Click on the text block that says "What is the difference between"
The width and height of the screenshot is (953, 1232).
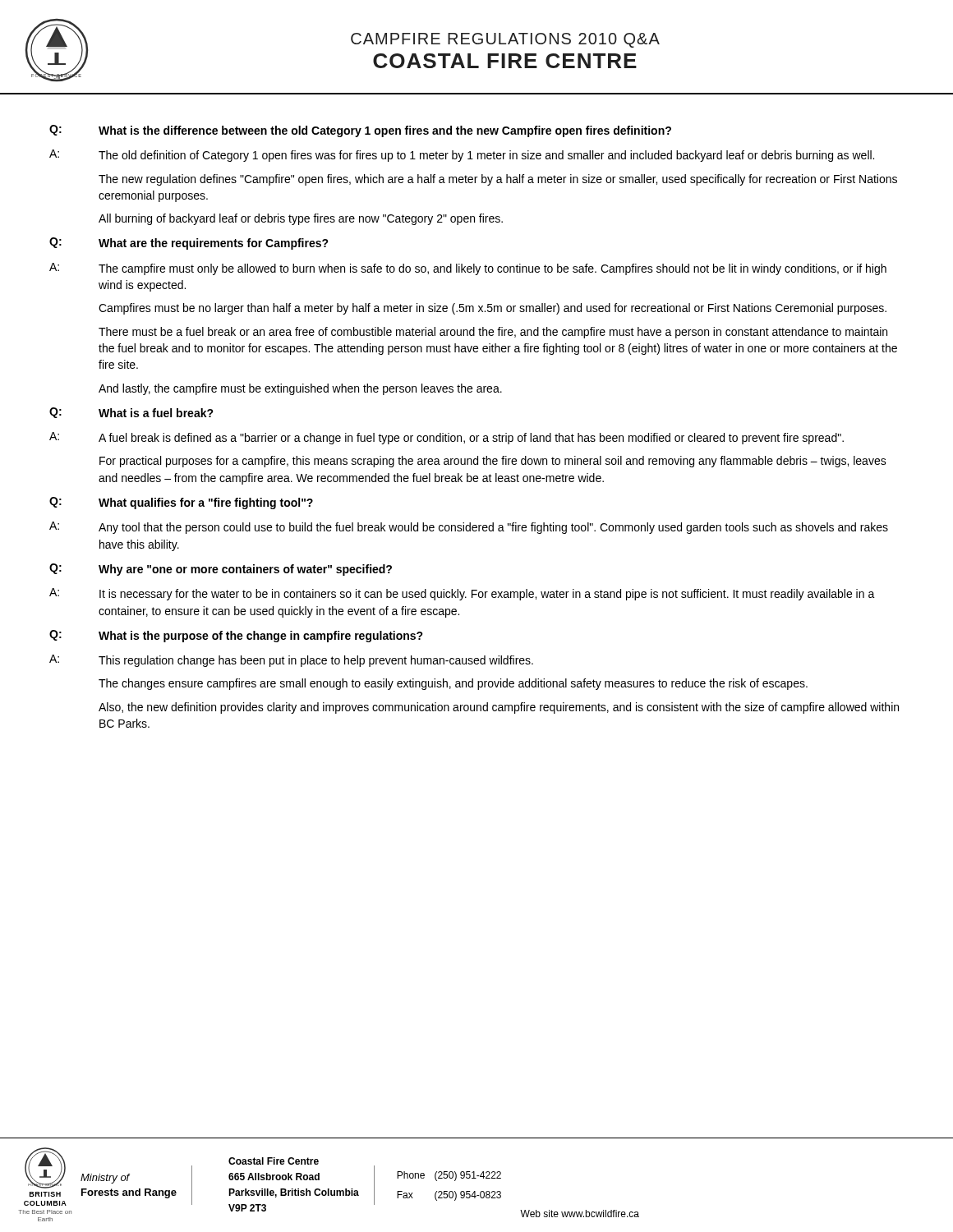click(385, 131)
